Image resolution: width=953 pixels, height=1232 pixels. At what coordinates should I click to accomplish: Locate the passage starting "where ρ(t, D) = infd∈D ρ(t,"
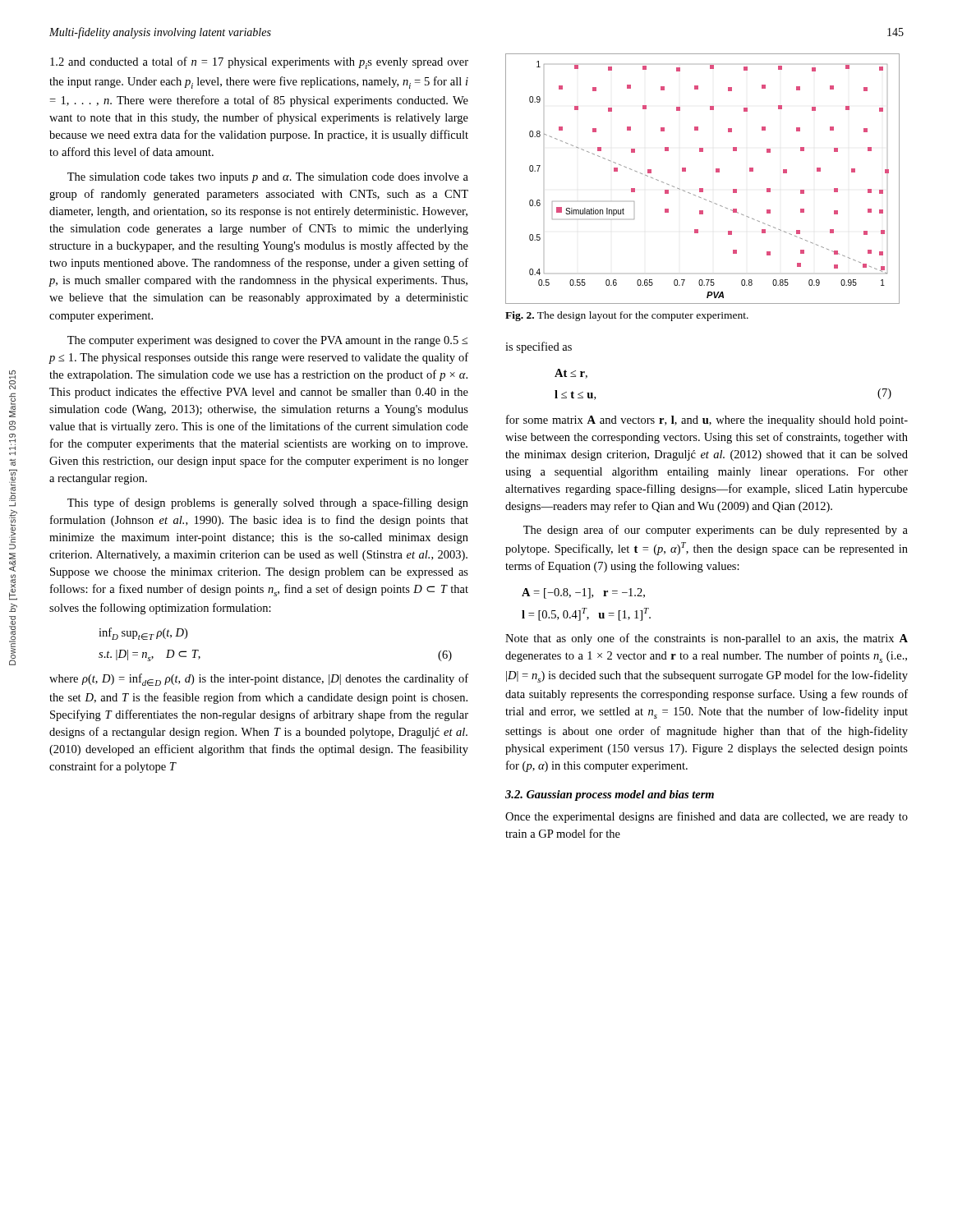point(259,723)
